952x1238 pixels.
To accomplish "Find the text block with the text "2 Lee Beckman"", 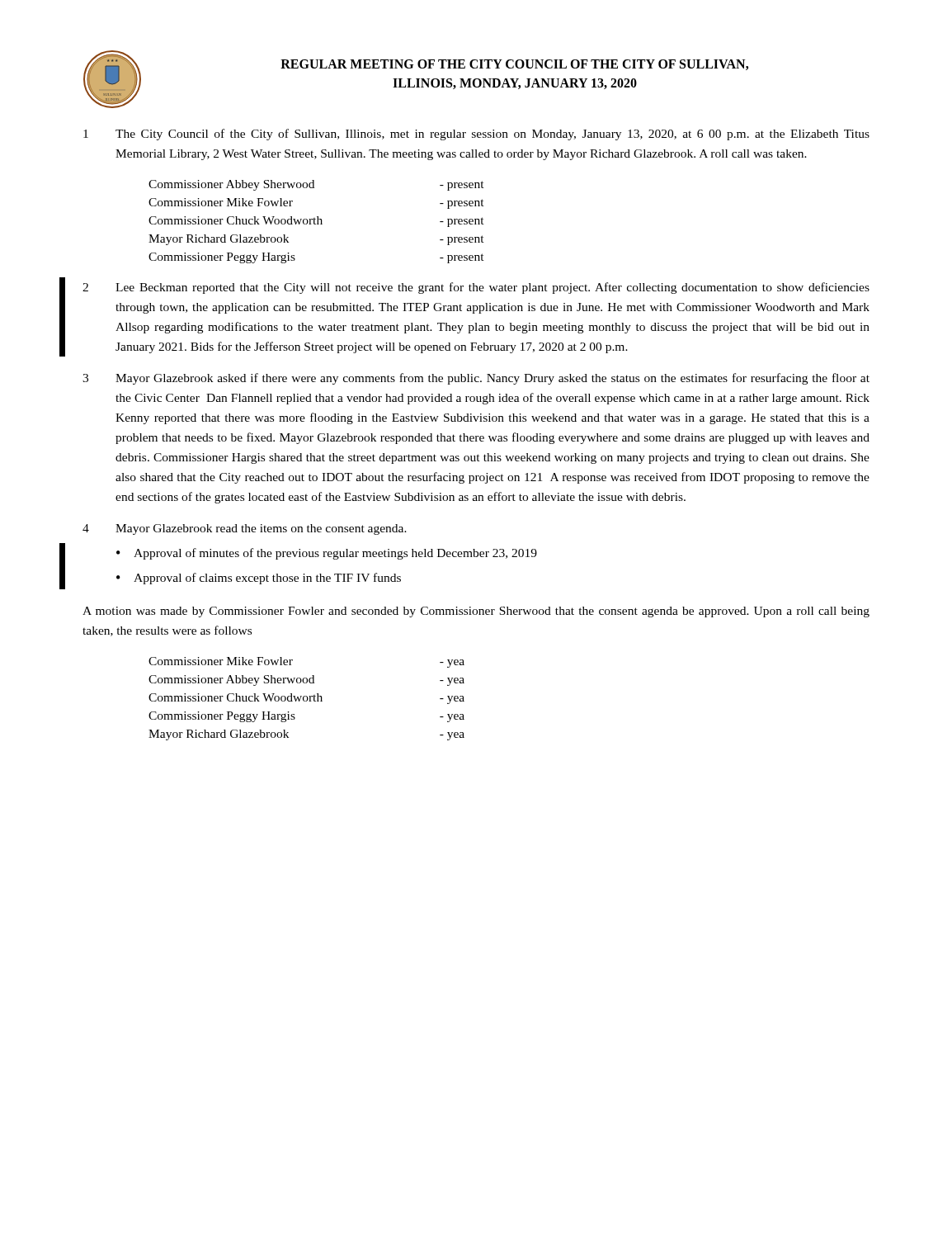I will click(x=476, y=317).
